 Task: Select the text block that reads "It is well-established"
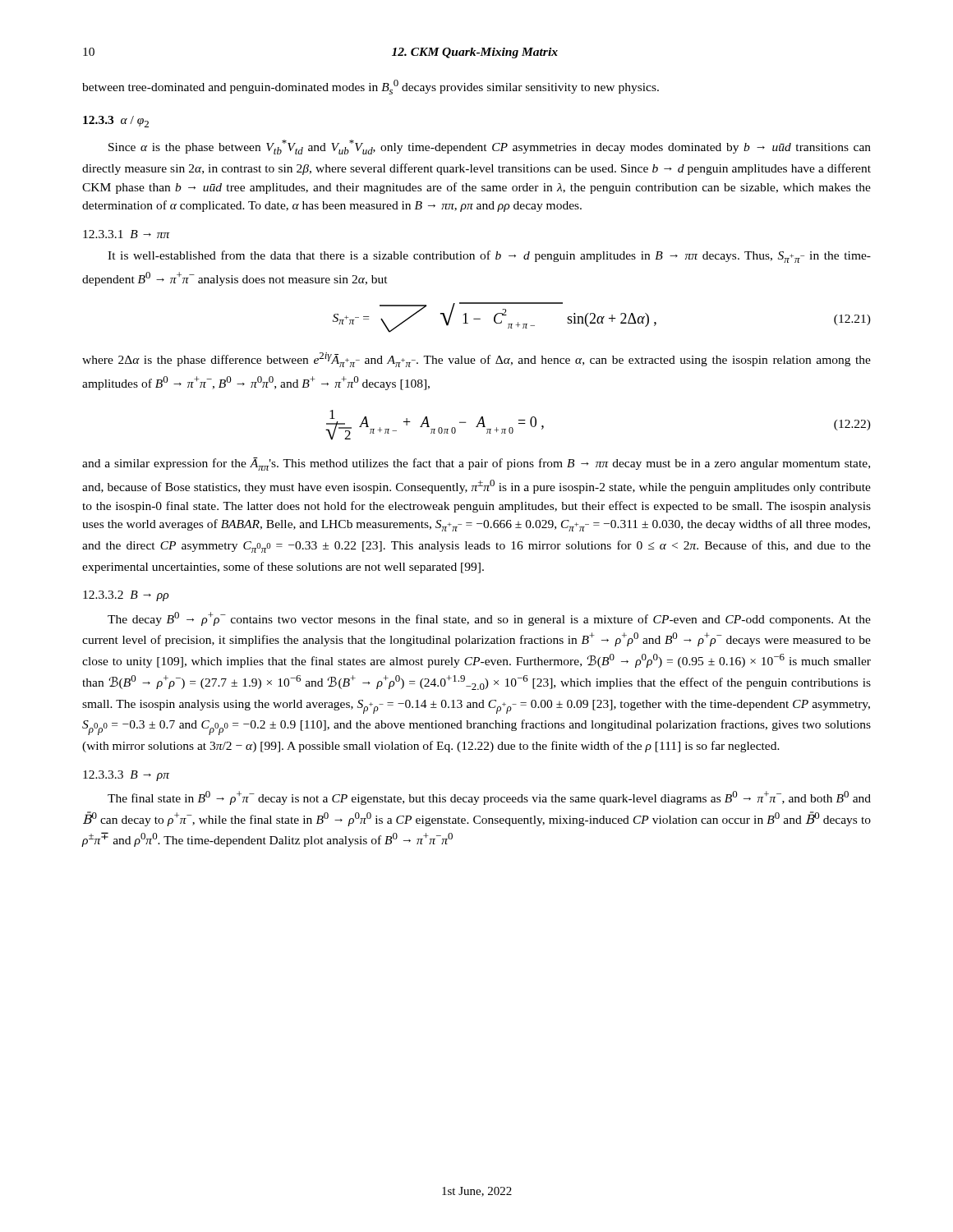coord(476,268)
